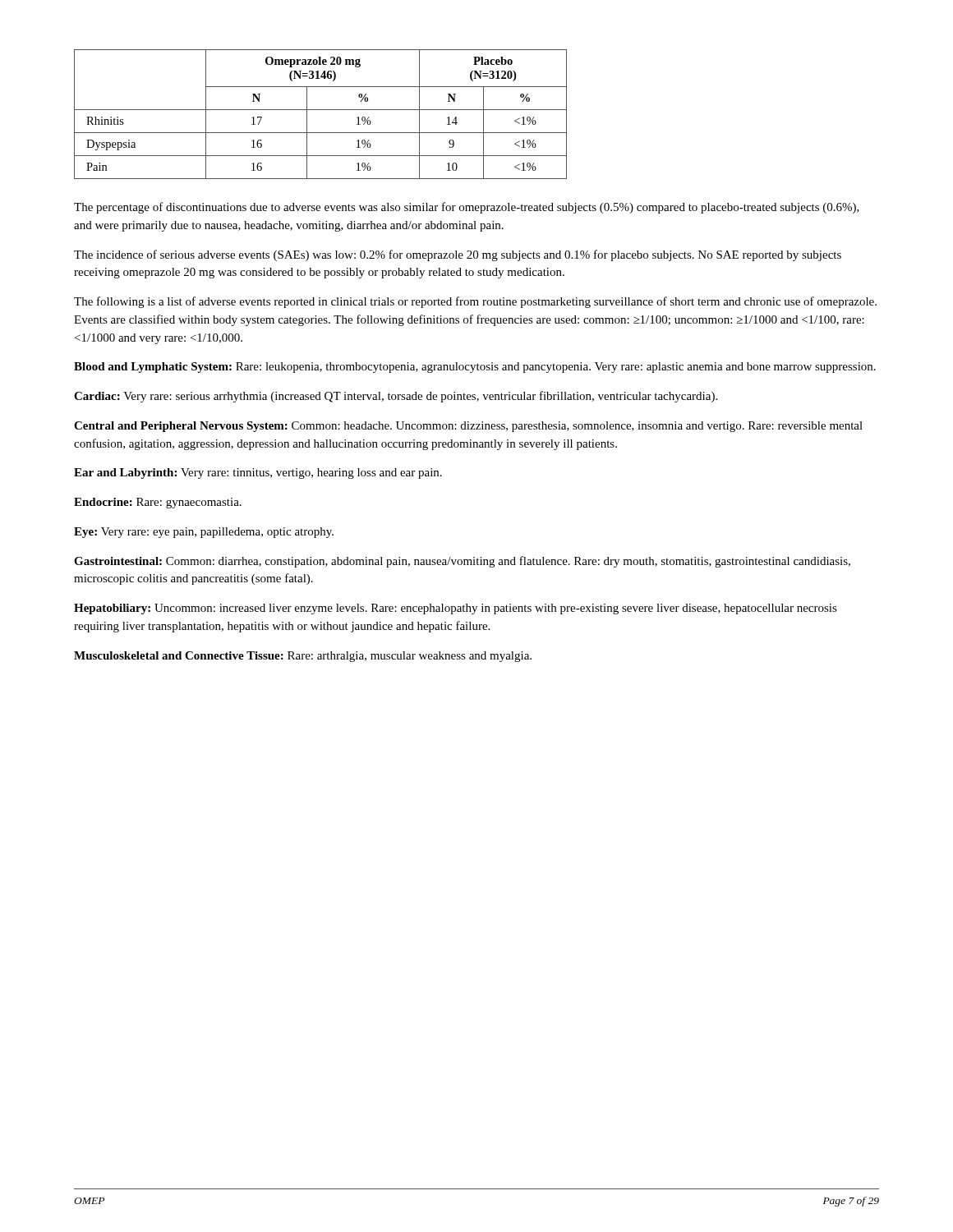Select the text starting "Blood and Lymphatic System: Rare: leukopenia, thrombocytopenia,"
This screenshot has height=1232, width=953.
tap(476, 367)
